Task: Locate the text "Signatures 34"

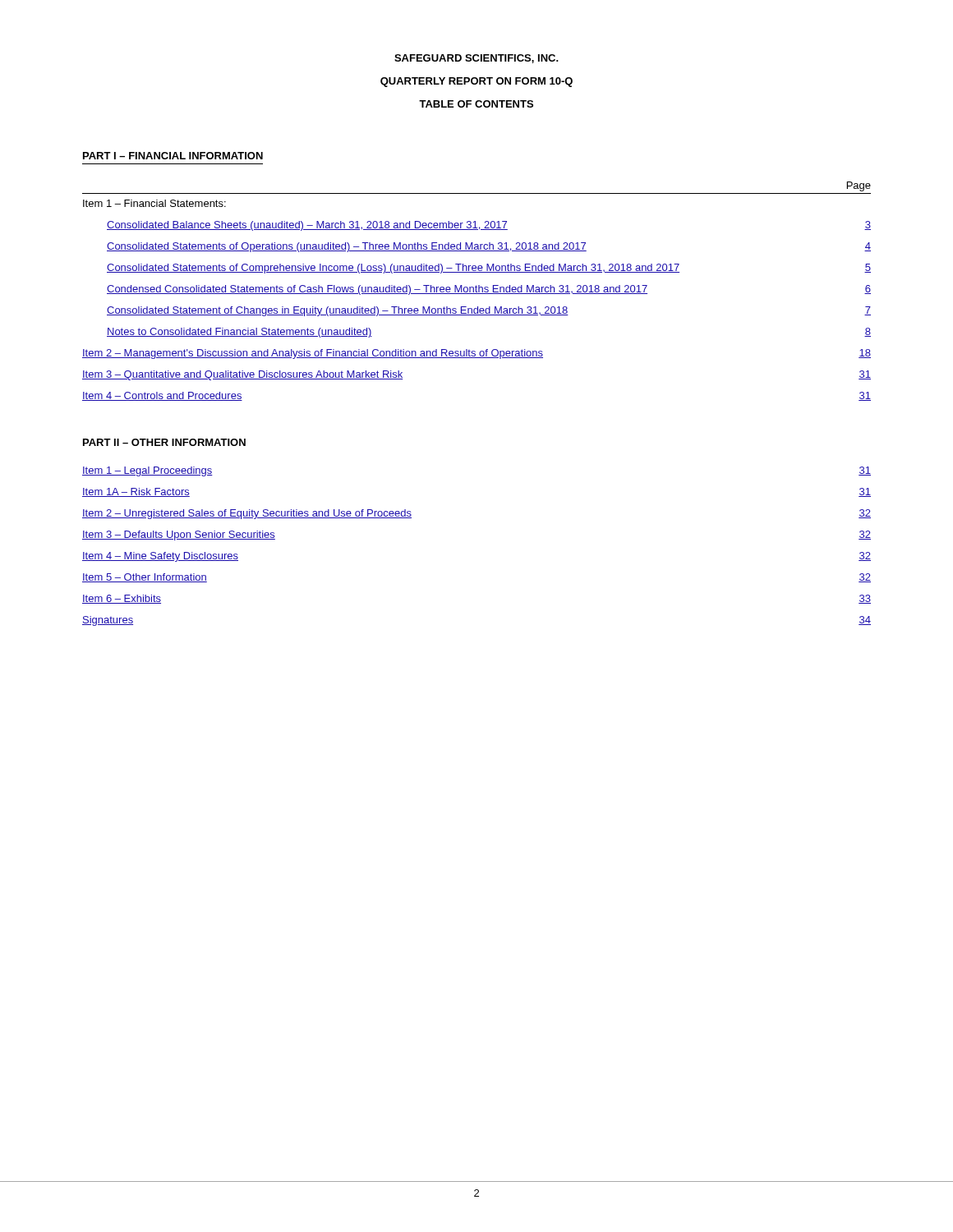Action: 116,622
